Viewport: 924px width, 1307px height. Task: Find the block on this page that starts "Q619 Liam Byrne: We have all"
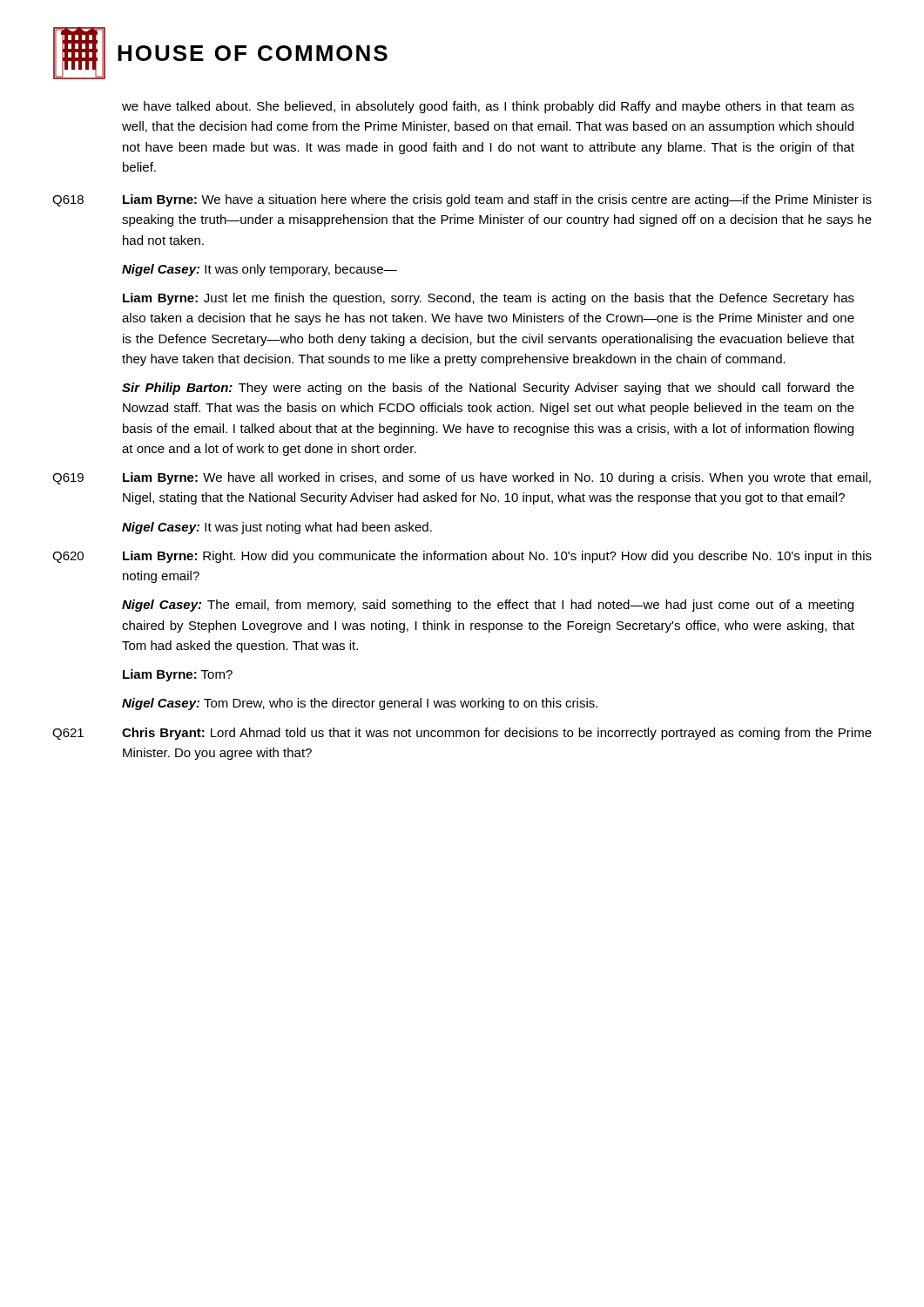pos(462,487)
